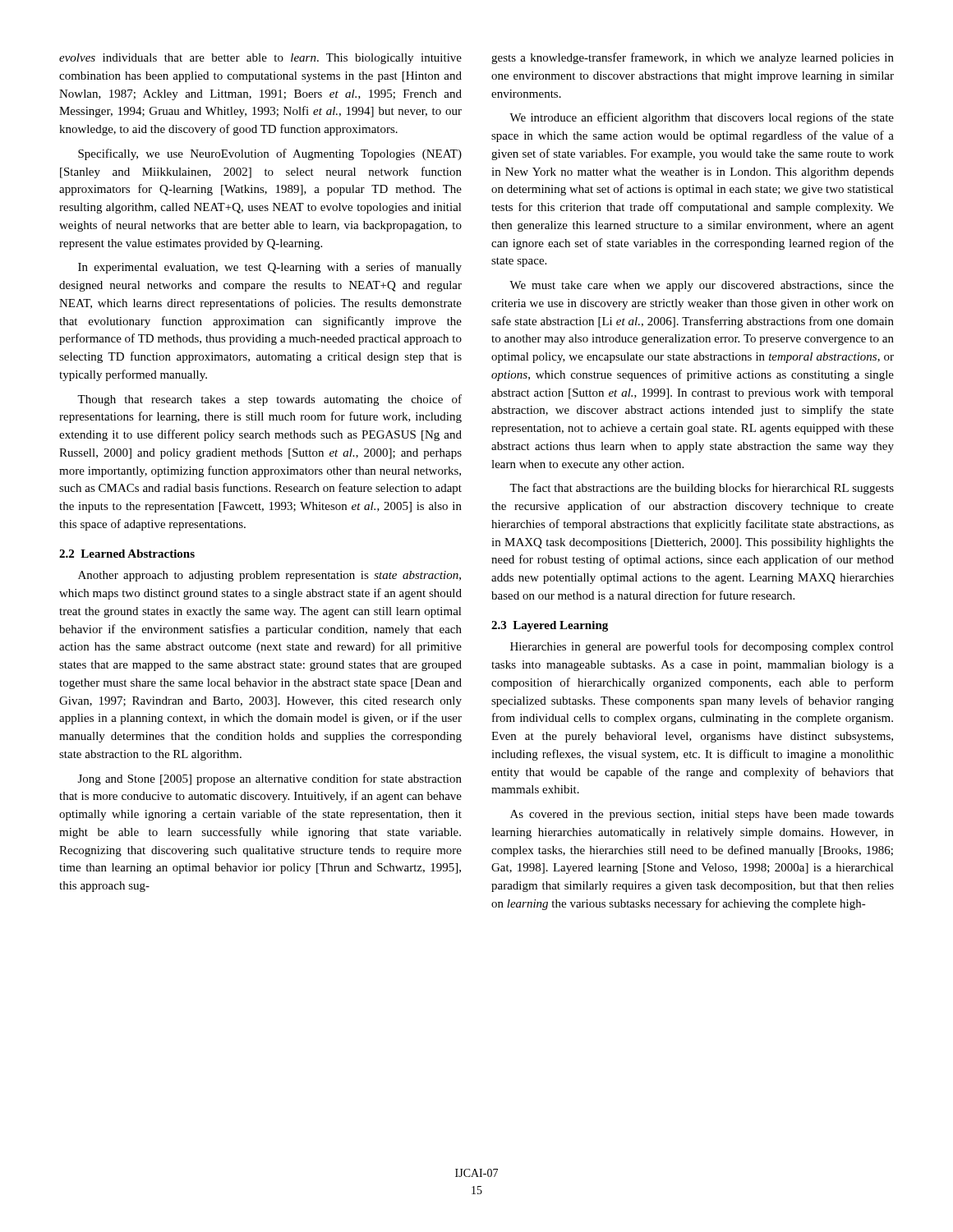Click on the text block starting "evolves individuals that are better"
This screenshot has height=1232, width=953.
[x=260, y=94]
